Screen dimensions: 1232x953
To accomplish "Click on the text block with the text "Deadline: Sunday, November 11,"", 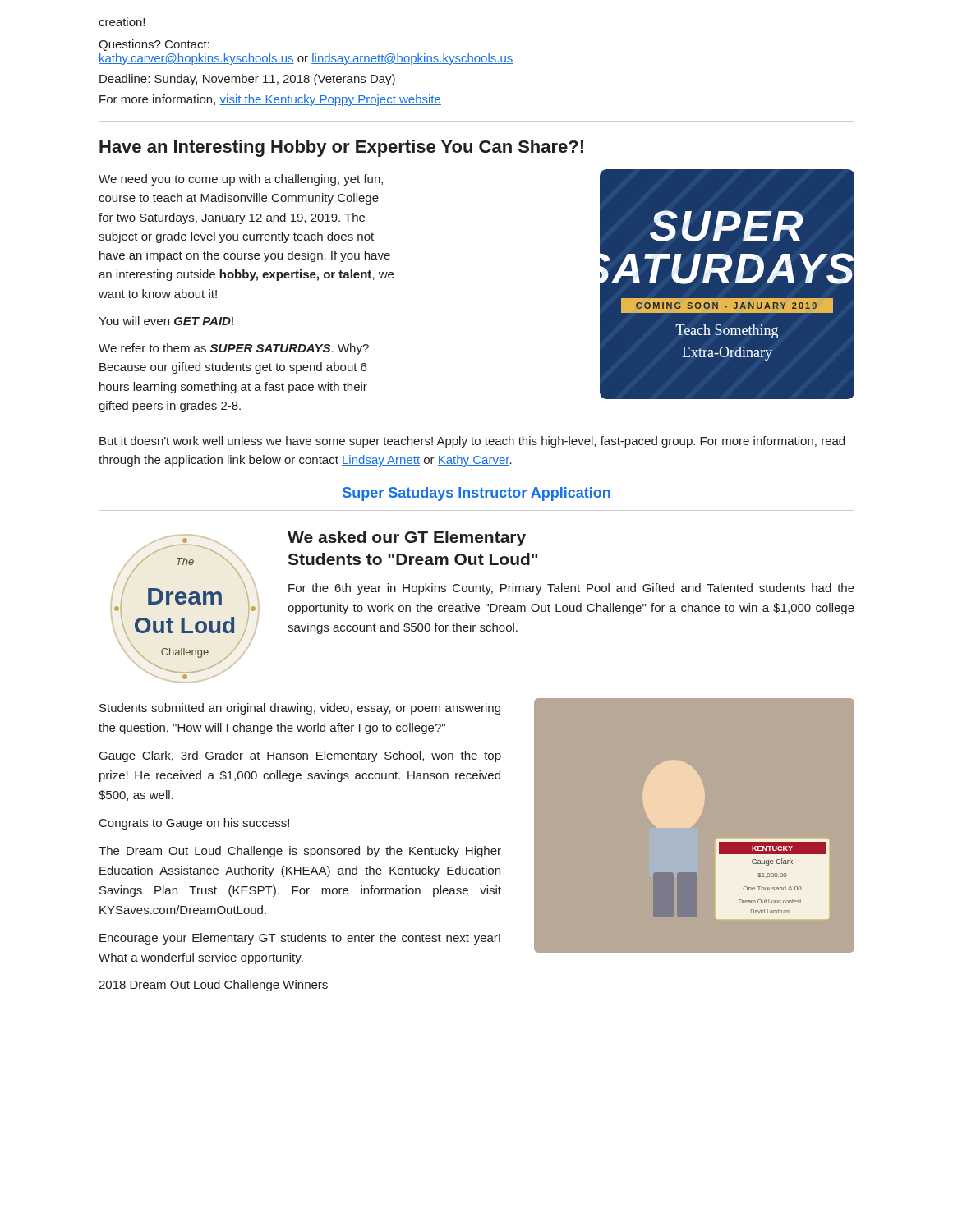I will (x=247, y=78).
